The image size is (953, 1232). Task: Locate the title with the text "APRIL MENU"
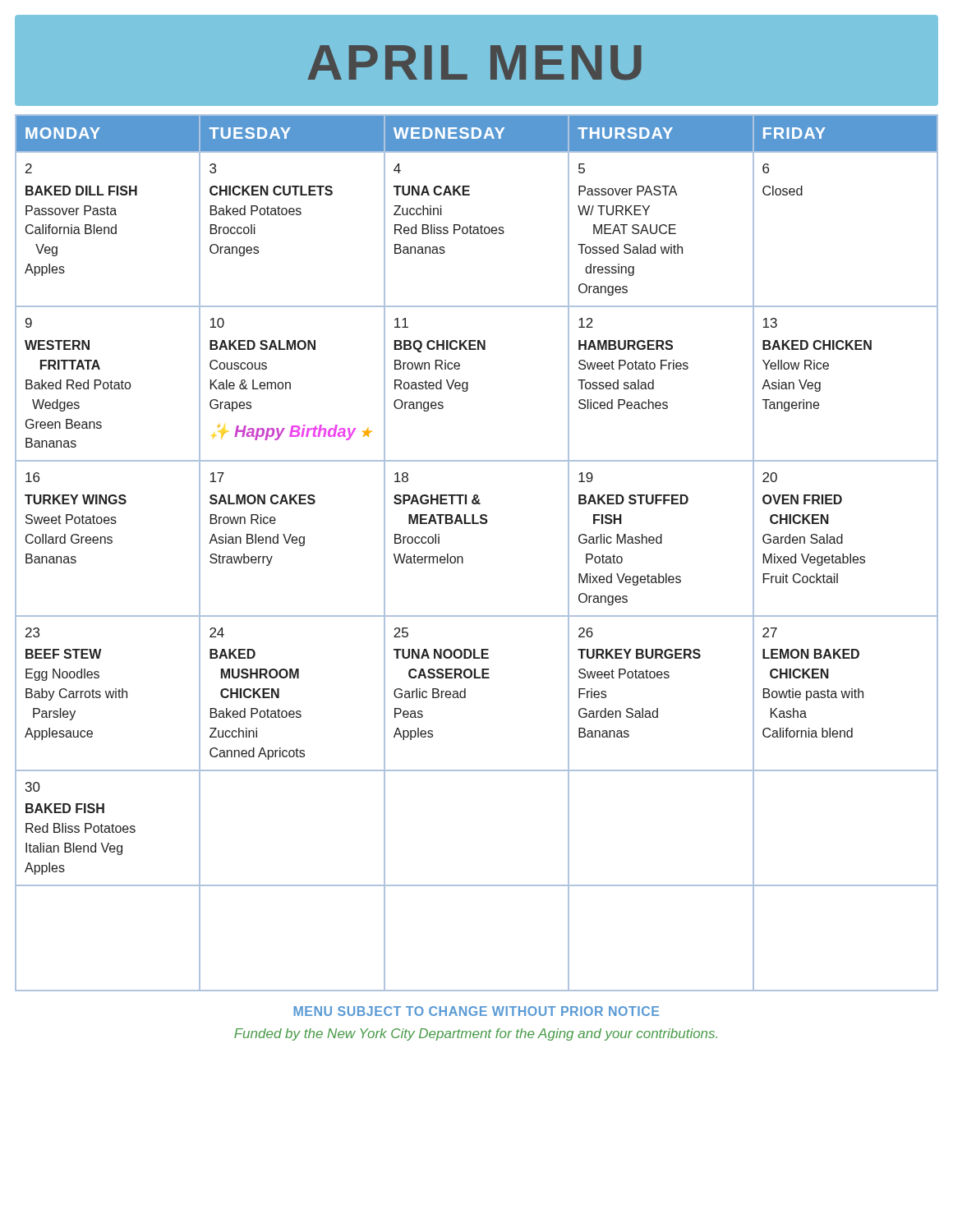pos(476,60)
